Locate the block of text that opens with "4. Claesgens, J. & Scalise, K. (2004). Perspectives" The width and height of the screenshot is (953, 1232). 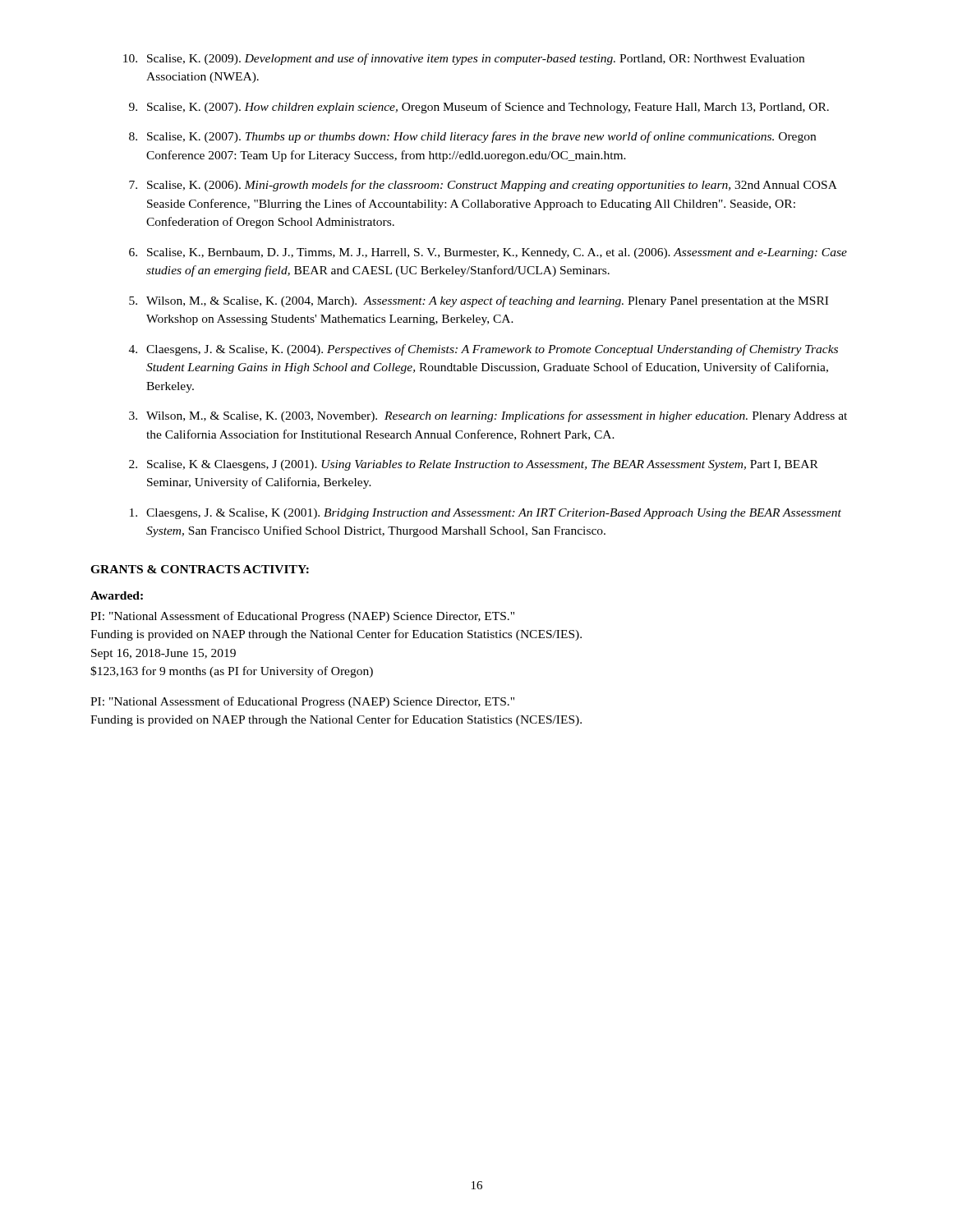click(476, 367)
